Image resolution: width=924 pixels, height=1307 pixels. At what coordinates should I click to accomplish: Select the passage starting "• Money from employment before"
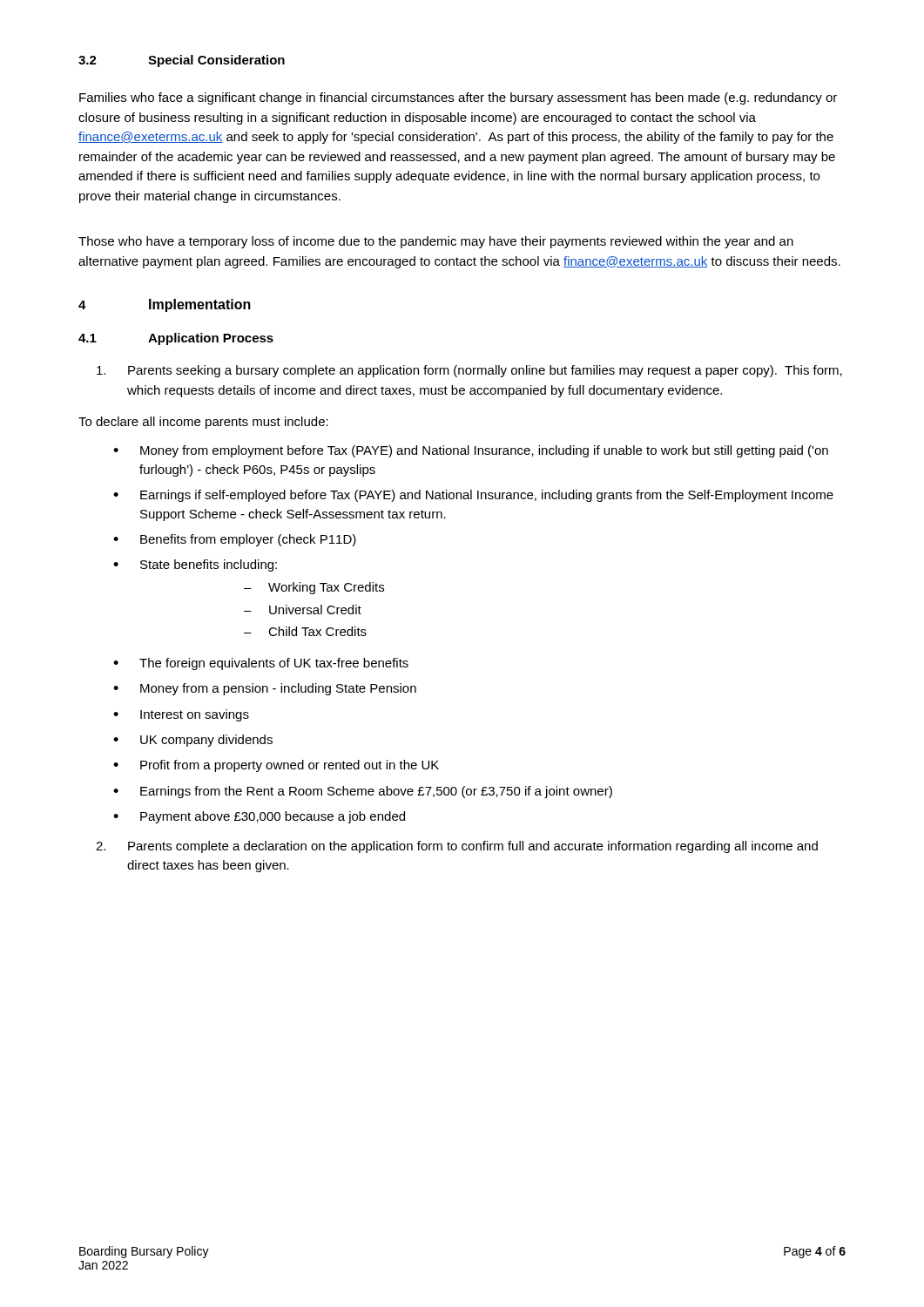479,460
